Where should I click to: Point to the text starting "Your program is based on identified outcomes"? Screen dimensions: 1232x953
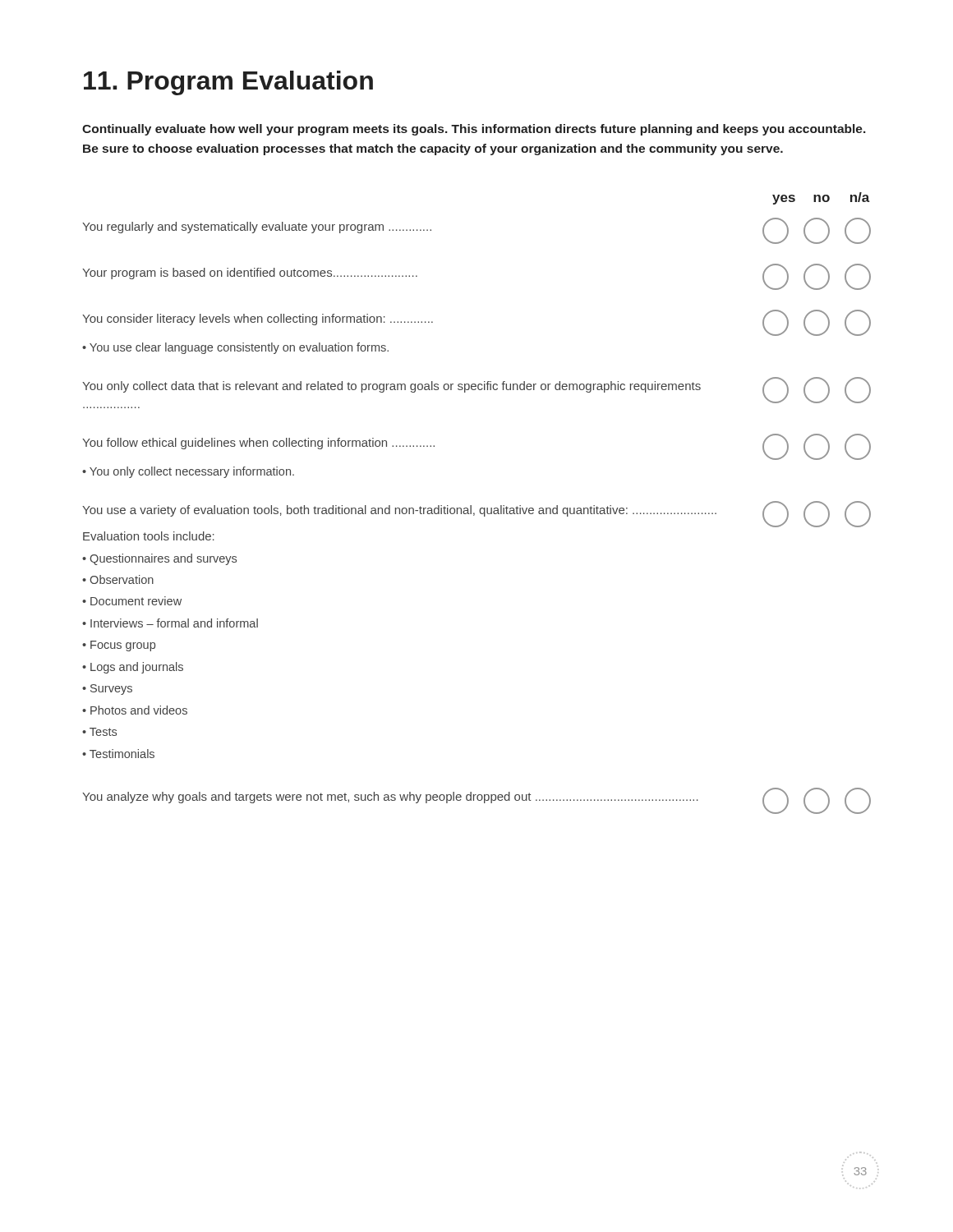click(212, 276)
